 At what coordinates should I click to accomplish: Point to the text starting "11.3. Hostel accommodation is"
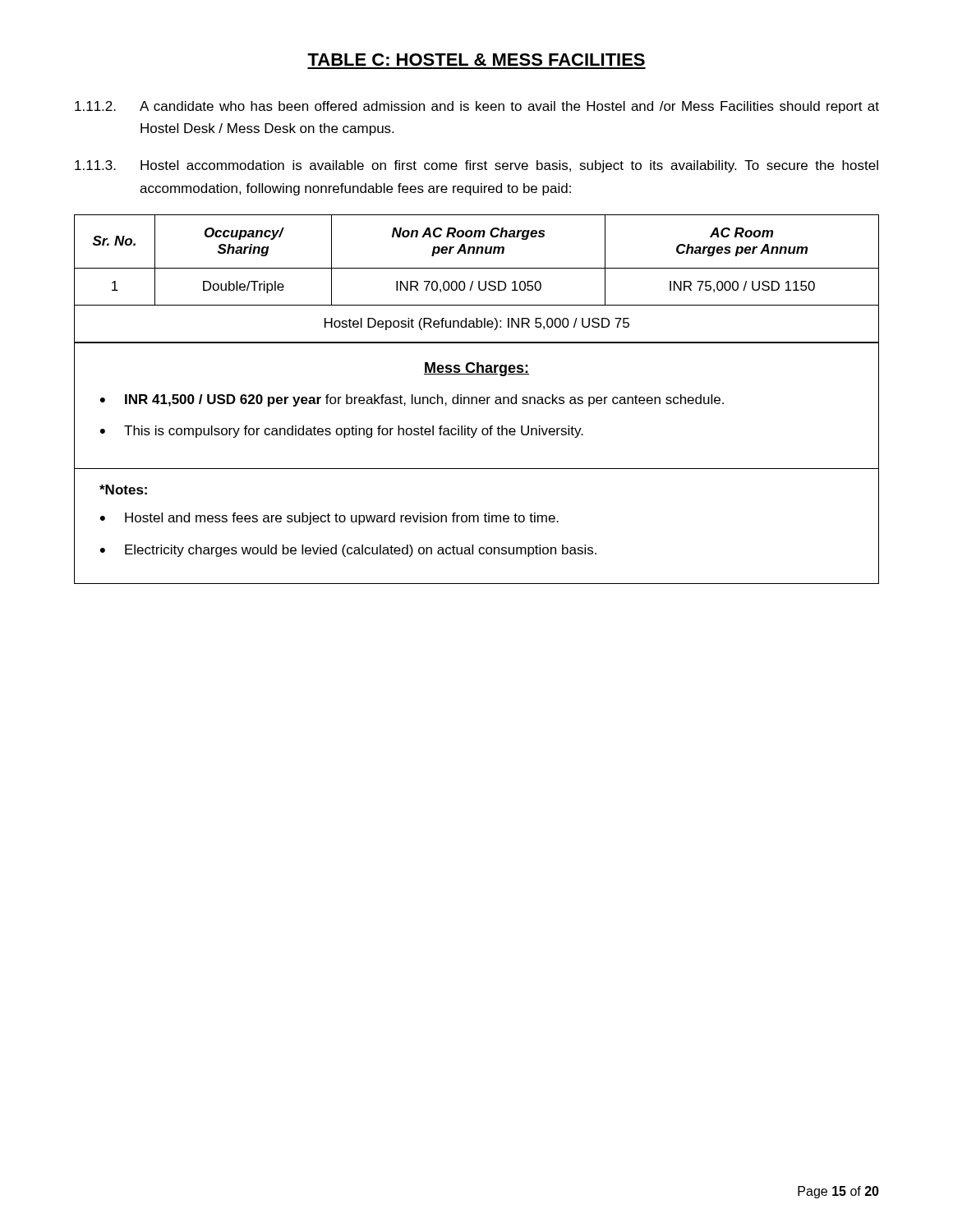(476, 177)
